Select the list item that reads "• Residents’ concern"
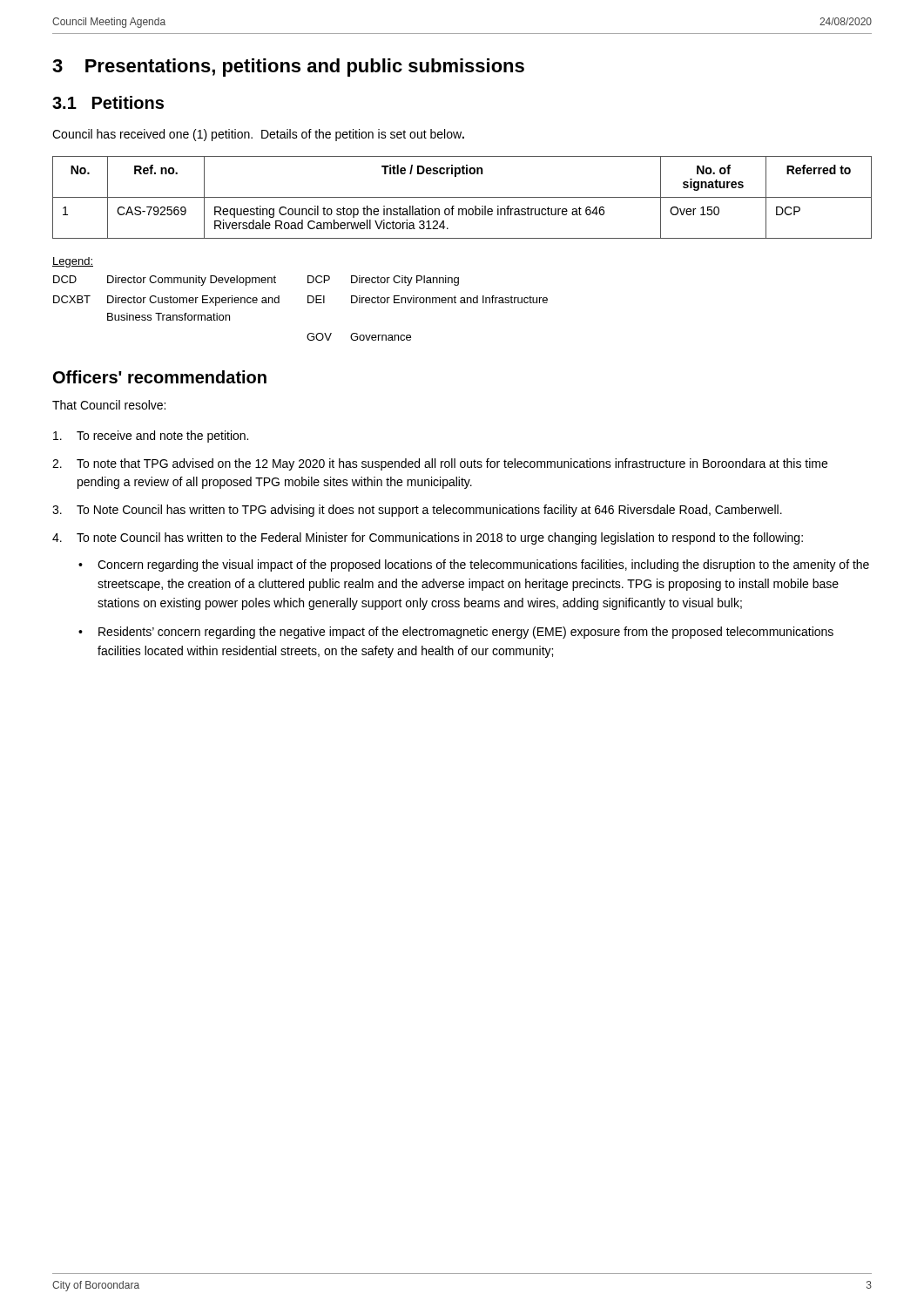 pyautogui.click(x=475, y=642)
